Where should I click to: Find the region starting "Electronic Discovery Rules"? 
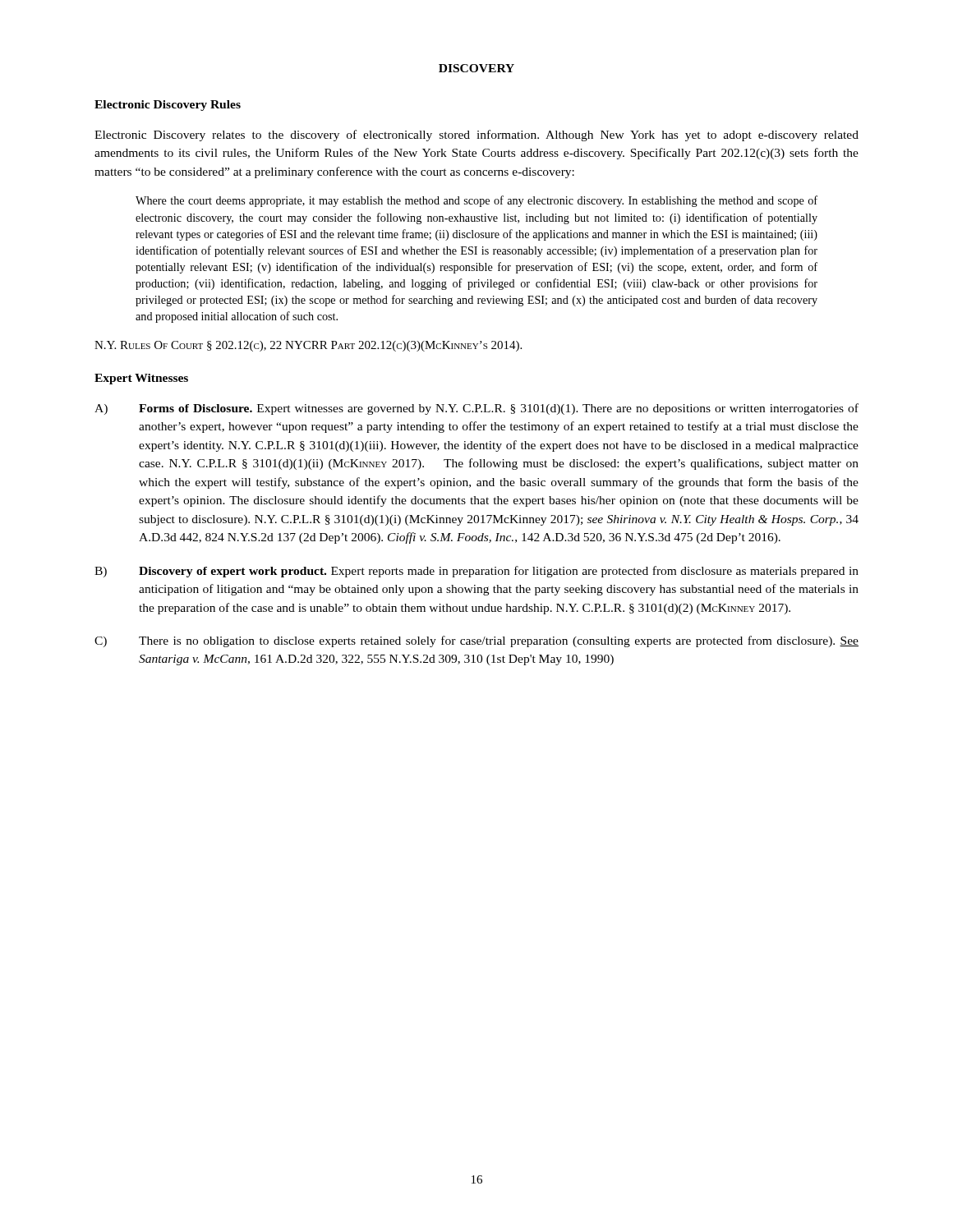168,104
